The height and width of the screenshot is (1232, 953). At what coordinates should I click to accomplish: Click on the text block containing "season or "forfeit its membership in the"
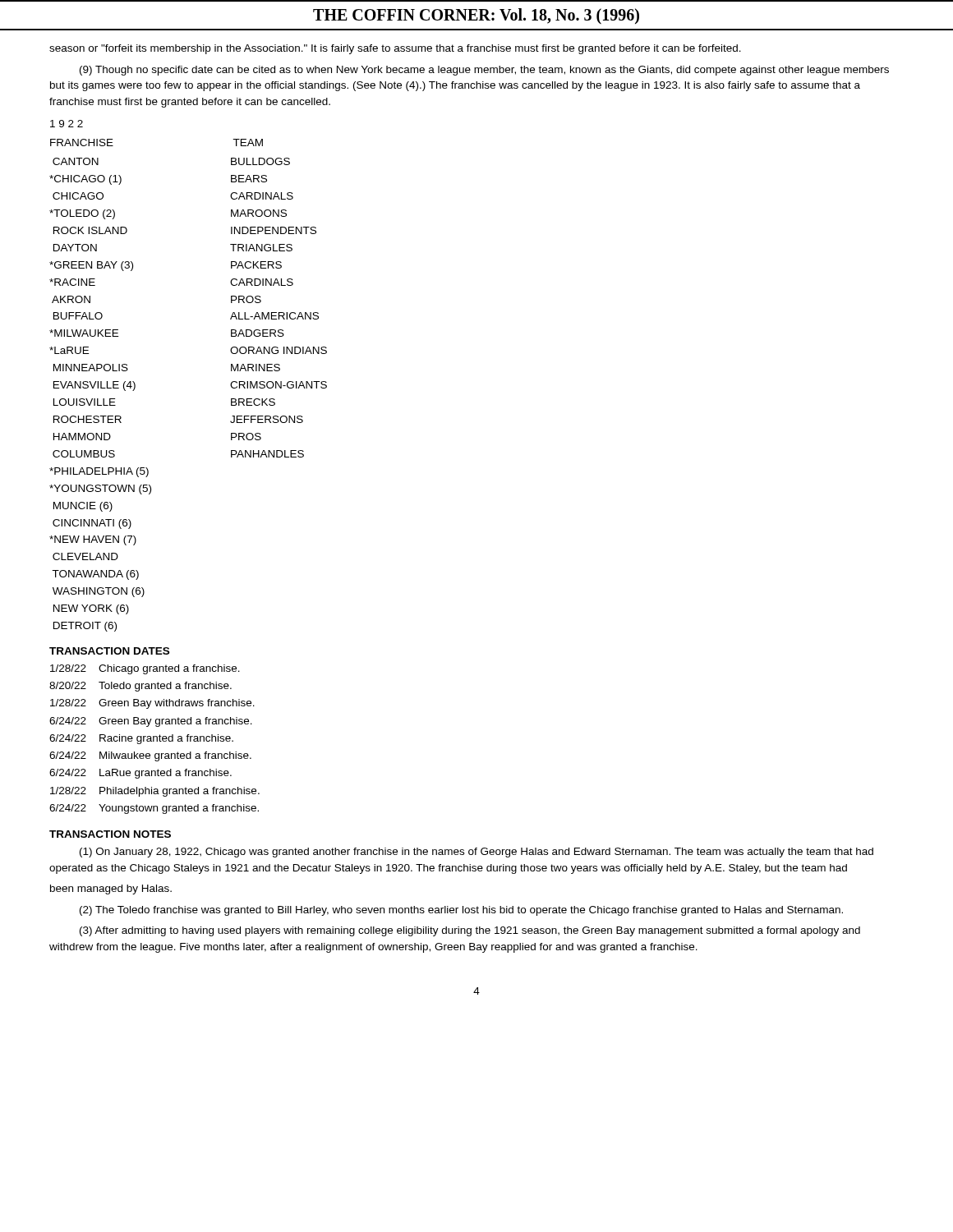click(x=476, y=75)
